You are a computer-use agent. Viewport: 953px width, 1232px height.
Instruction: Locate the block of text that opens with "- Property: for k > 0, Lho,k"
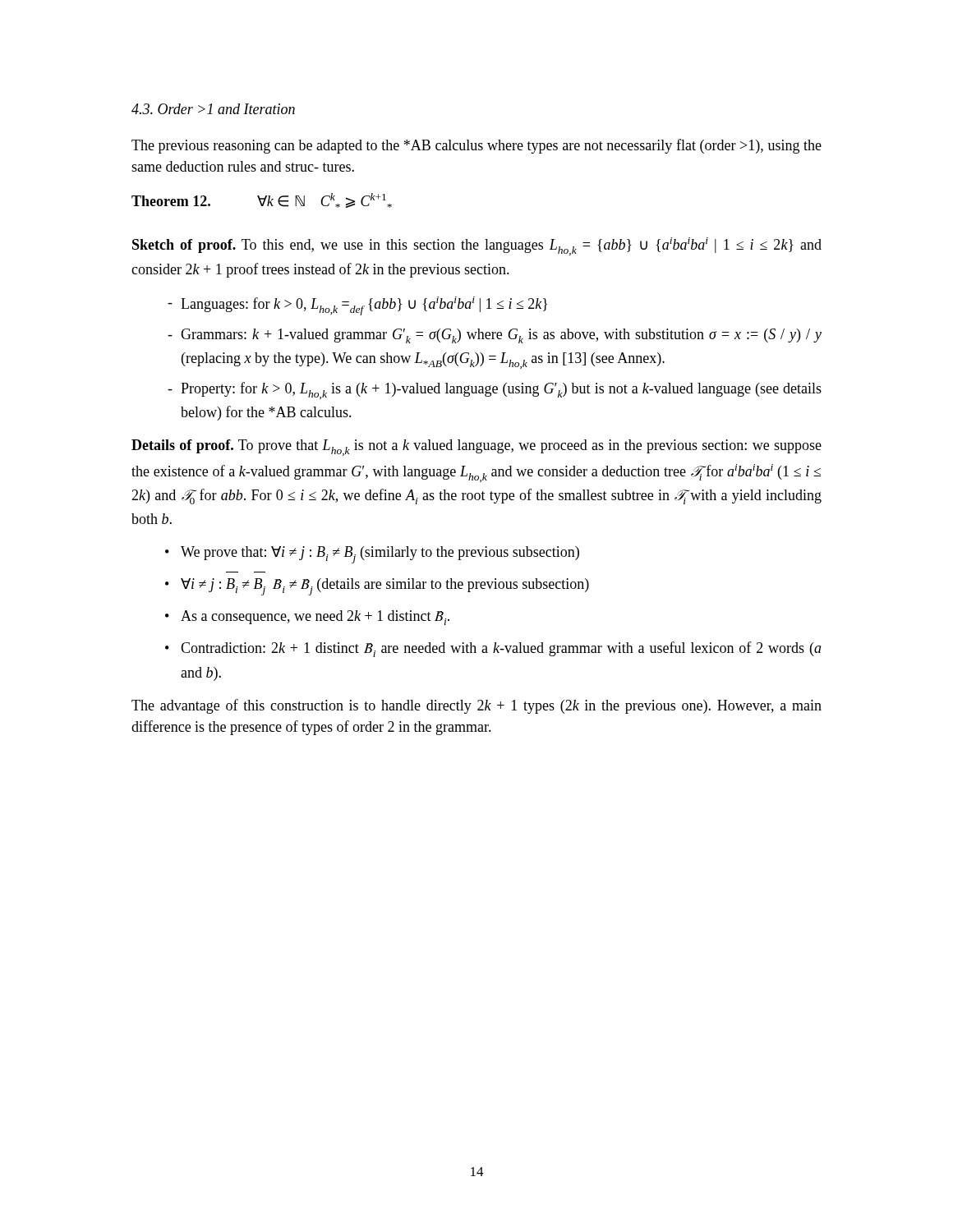point(501,399)
